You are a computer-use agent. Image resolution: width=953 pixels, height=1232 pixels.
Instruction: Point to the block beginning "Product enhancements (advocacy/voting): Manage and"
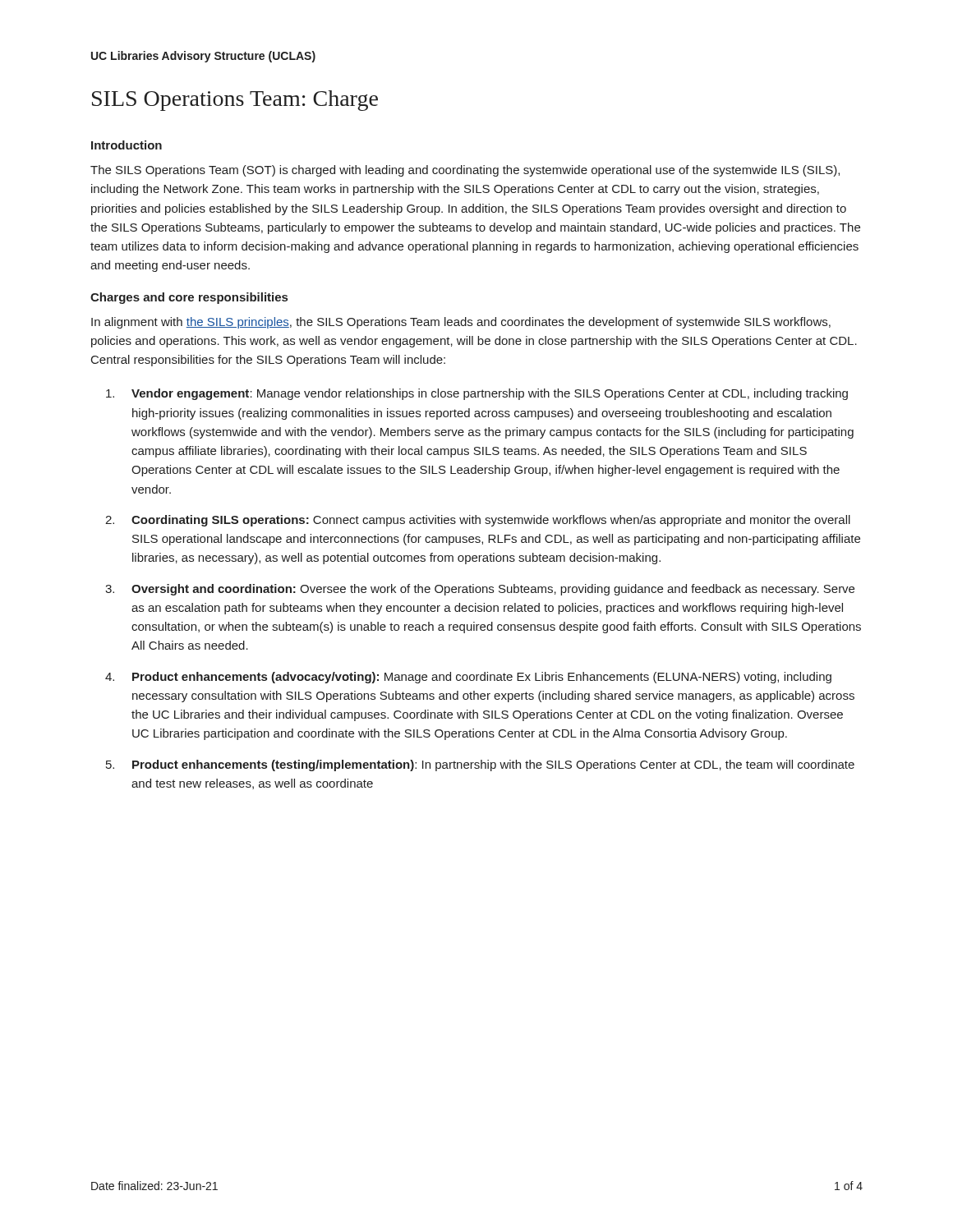(x=497, y=705)
